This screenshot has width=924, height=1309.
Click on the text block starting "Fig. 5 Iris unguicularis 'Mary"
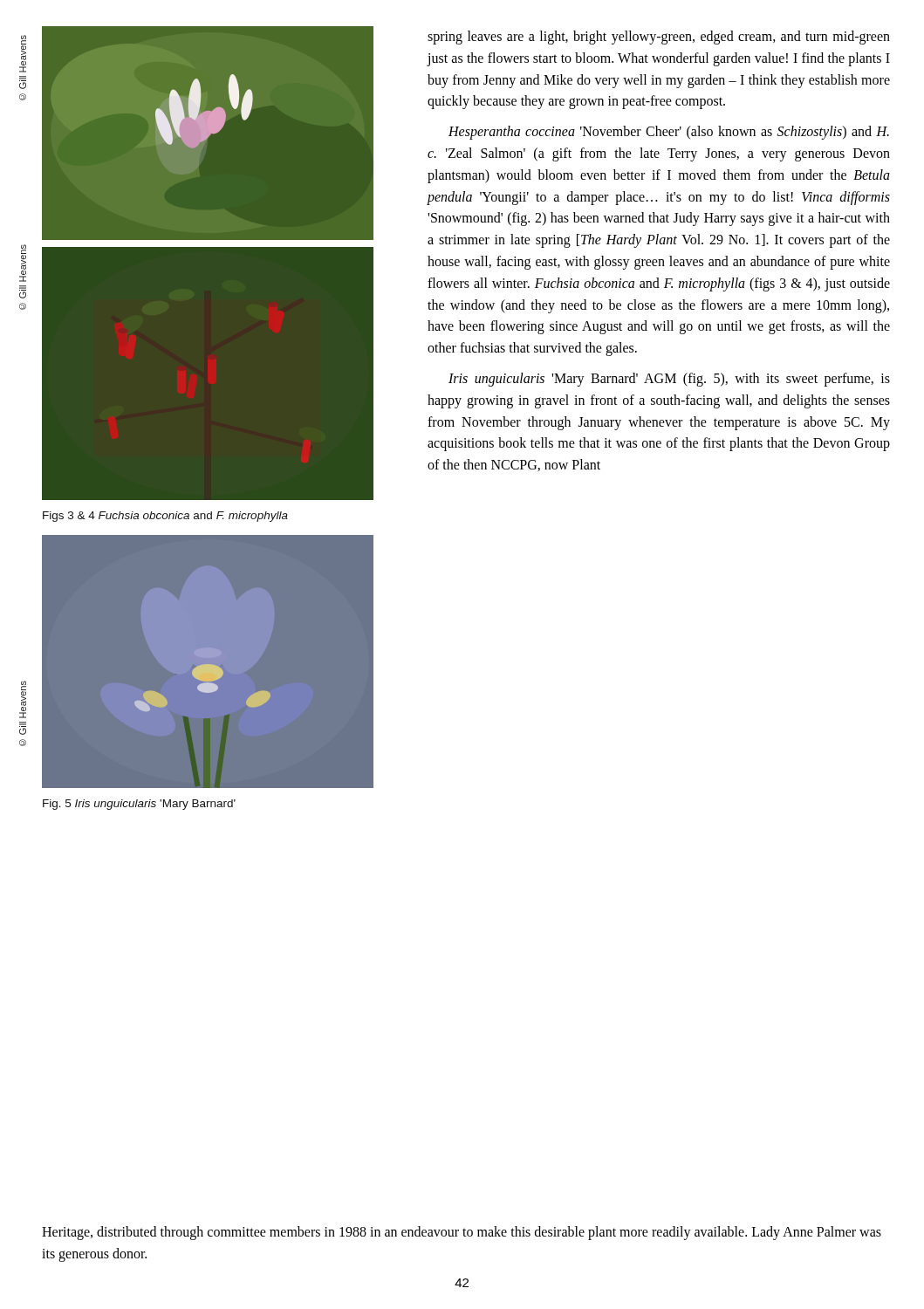point(139,803)
